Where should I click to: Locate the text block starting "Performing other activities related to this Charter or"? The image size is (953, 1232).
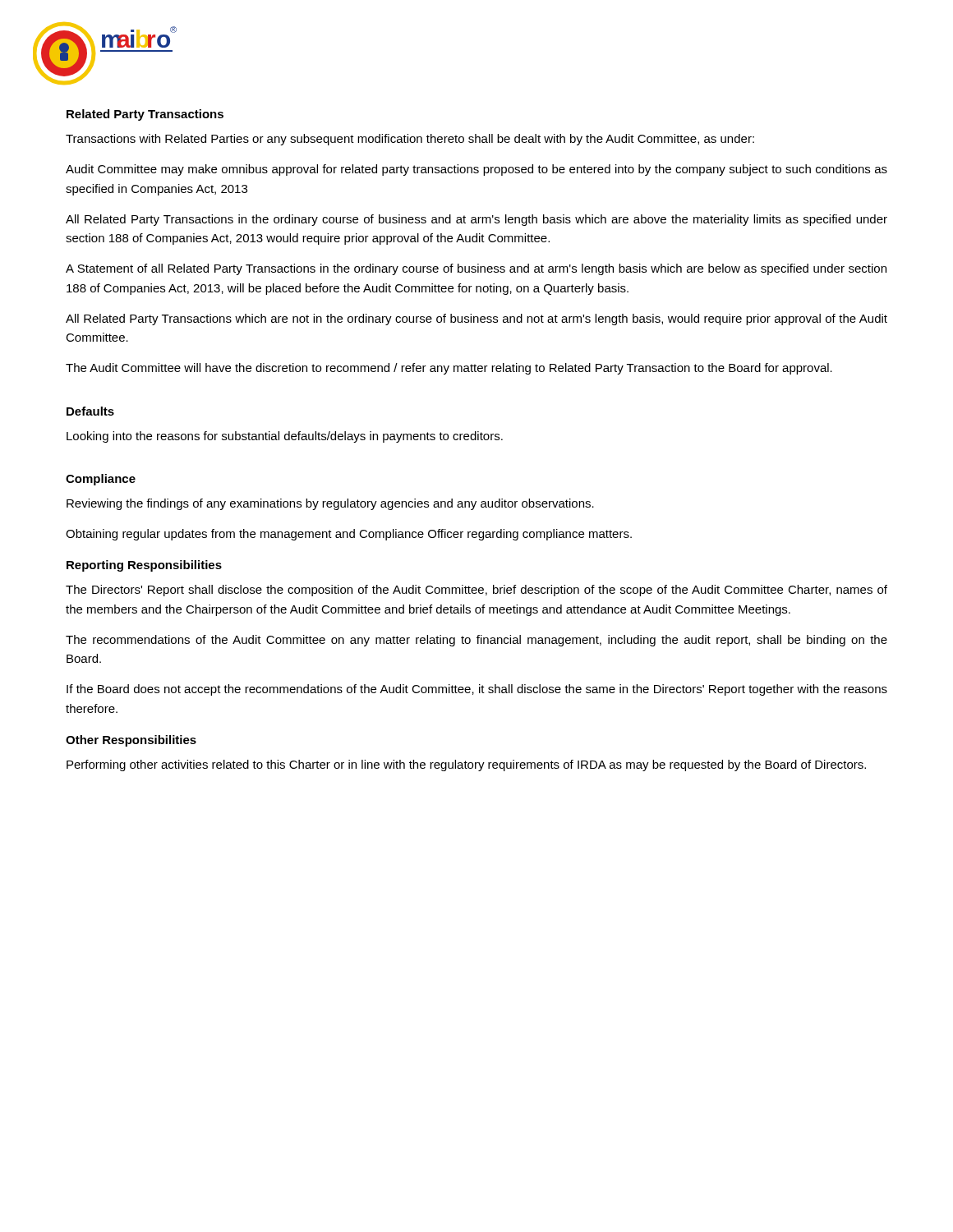tap(466, 764)
